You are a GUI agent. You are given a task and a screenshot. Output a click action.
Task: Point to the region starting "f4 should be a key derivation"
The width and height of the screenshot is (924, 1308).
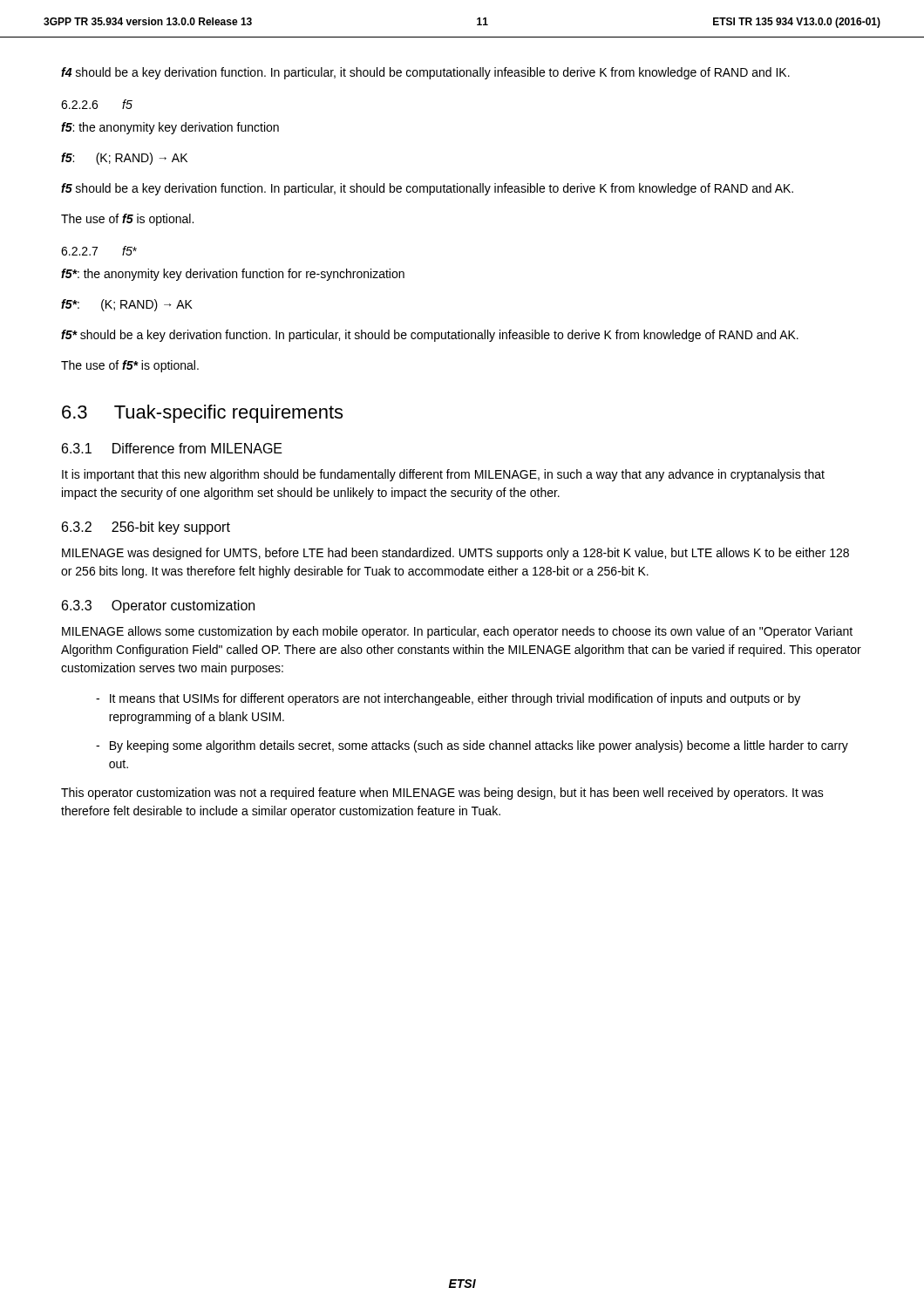(x=462, y=73)
